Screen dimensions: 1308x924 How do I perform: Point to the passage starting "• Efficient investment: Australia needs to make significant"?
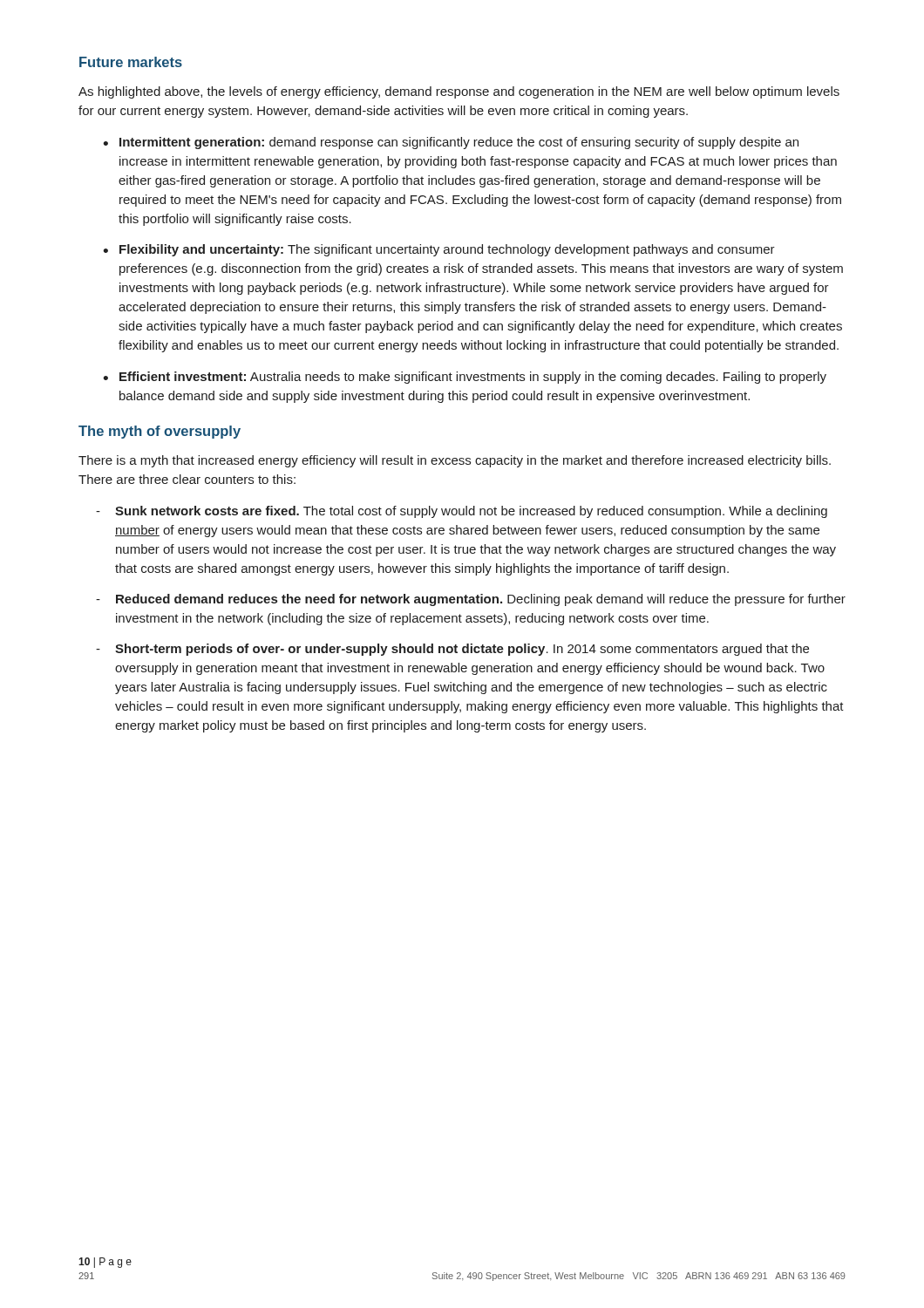coord(474,386)
